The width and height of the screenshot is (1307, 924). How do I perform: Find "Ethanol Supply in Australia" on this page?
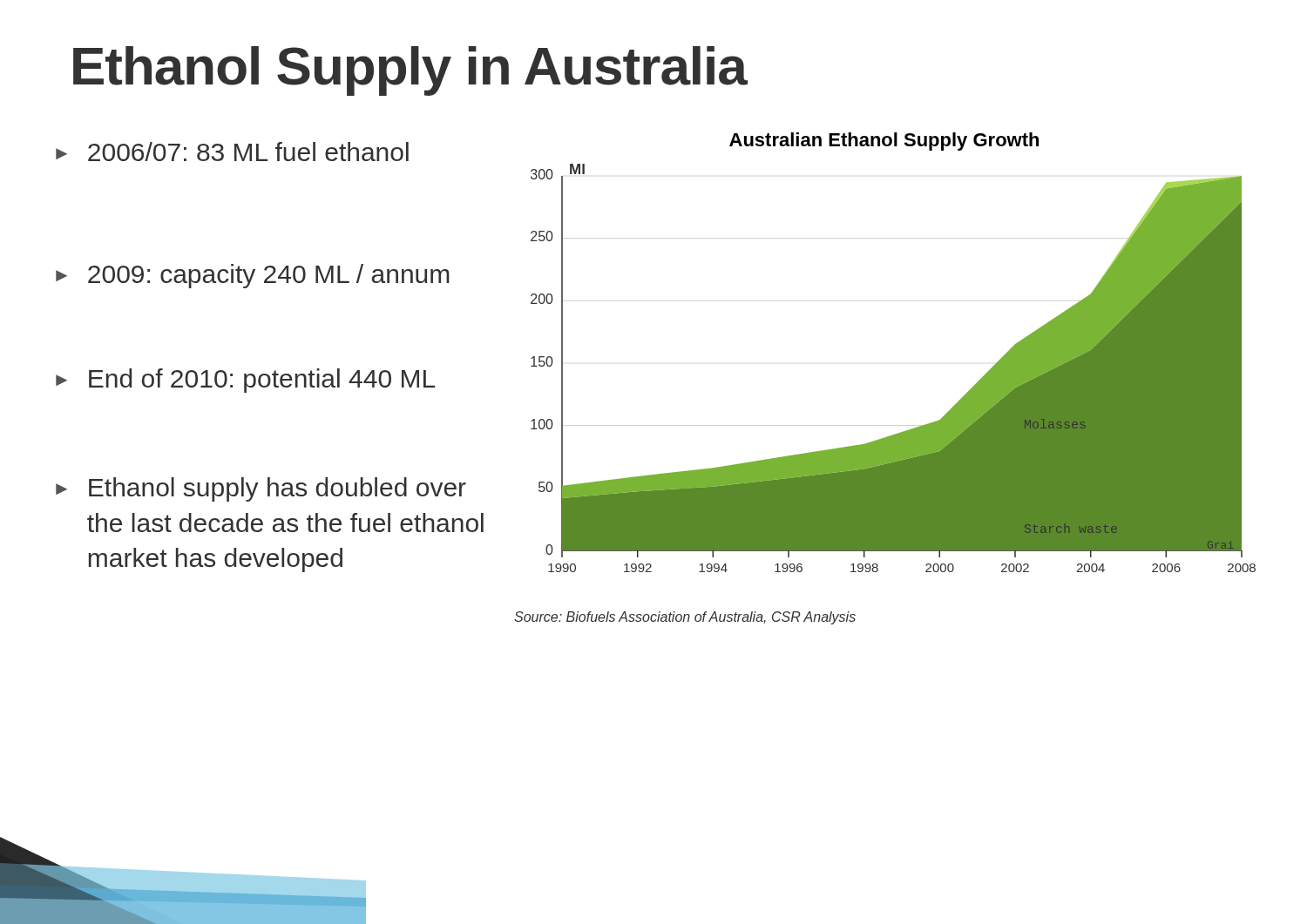click(408, 66)
